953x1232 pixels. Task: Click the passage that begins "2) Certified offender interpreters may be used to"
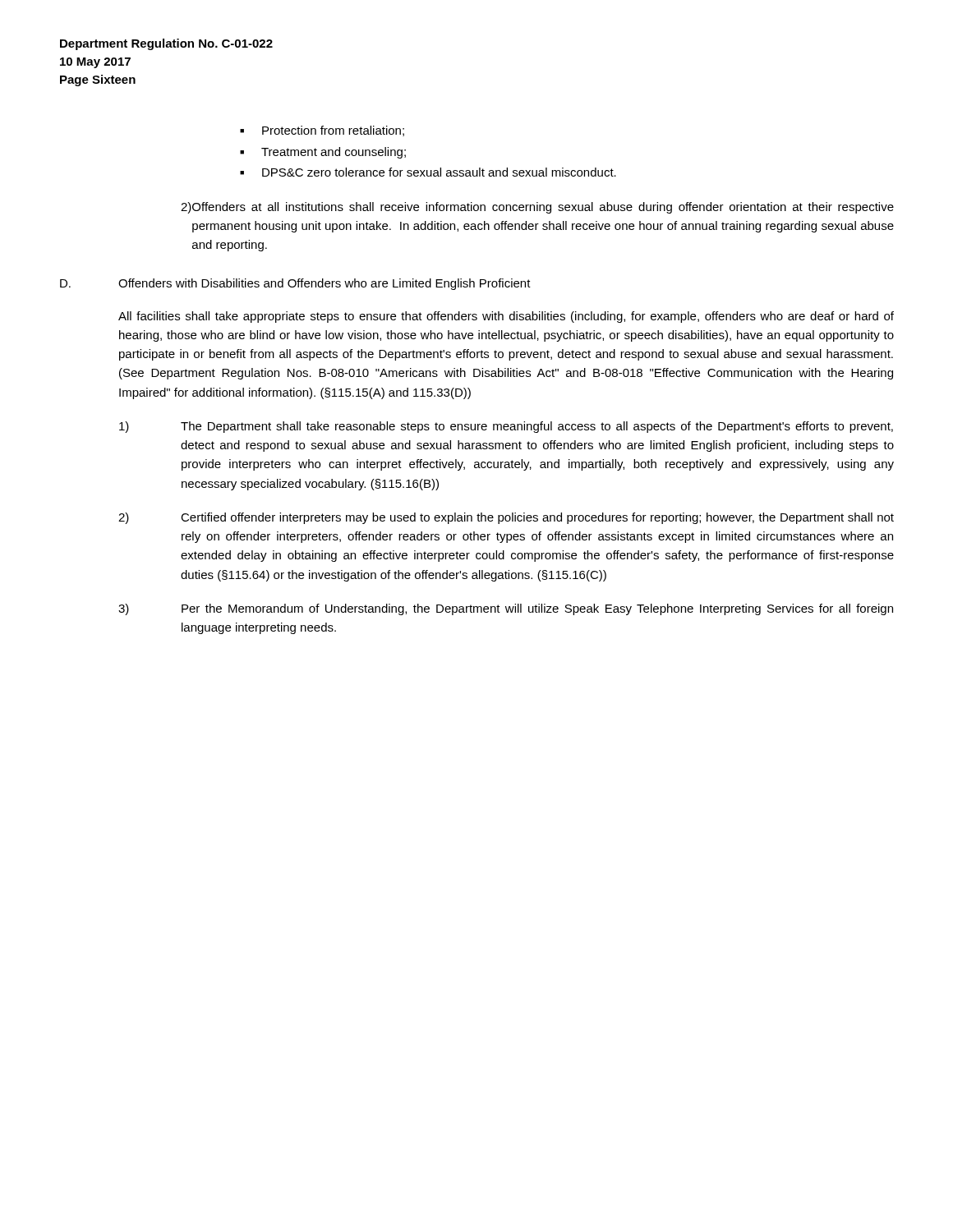pos(506,546)
